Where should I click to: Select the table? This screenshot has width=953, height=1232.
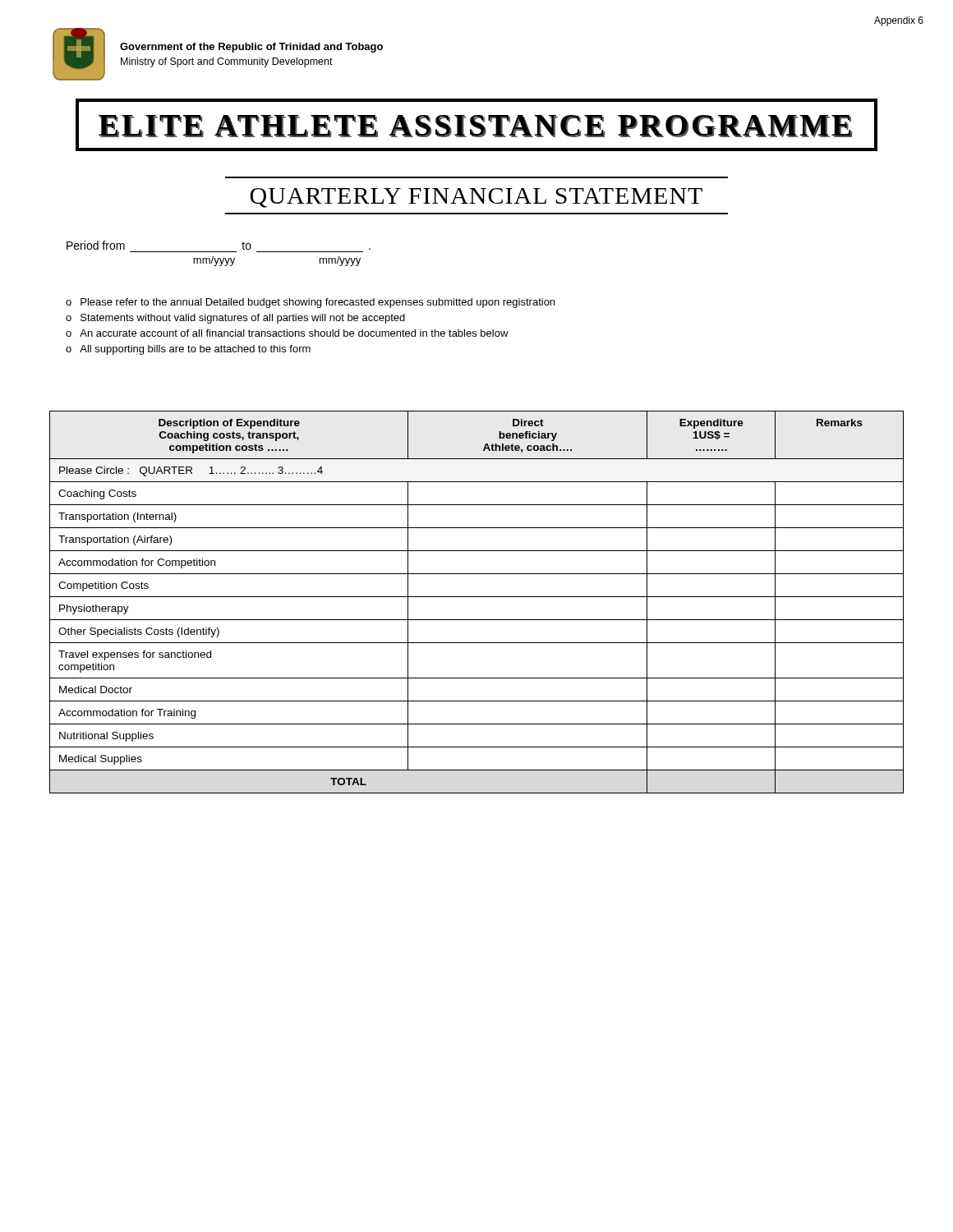pos(476,602)
